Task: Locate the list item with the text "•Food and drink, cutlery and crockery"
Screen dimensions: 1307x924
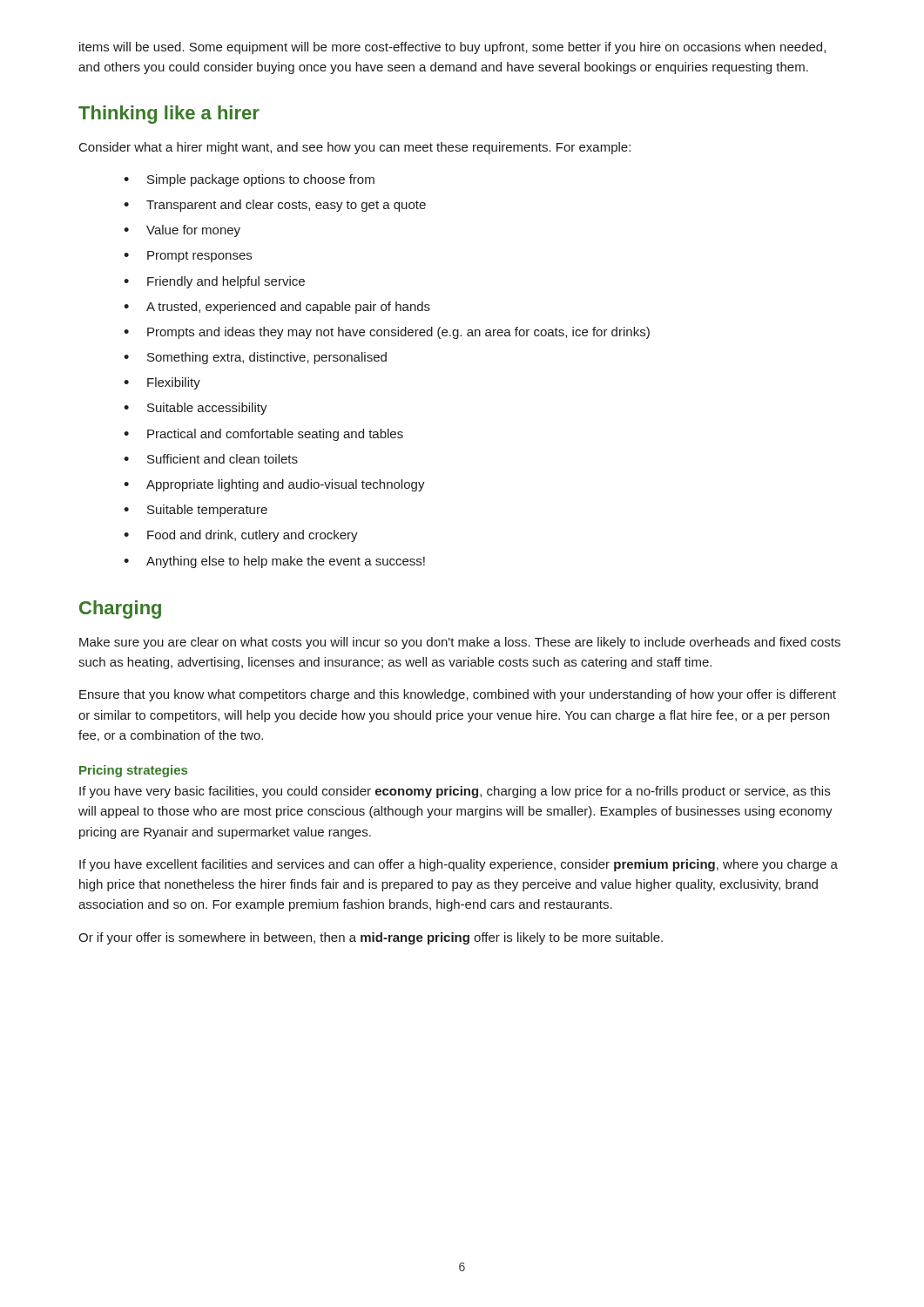Action: coord(241,536)
